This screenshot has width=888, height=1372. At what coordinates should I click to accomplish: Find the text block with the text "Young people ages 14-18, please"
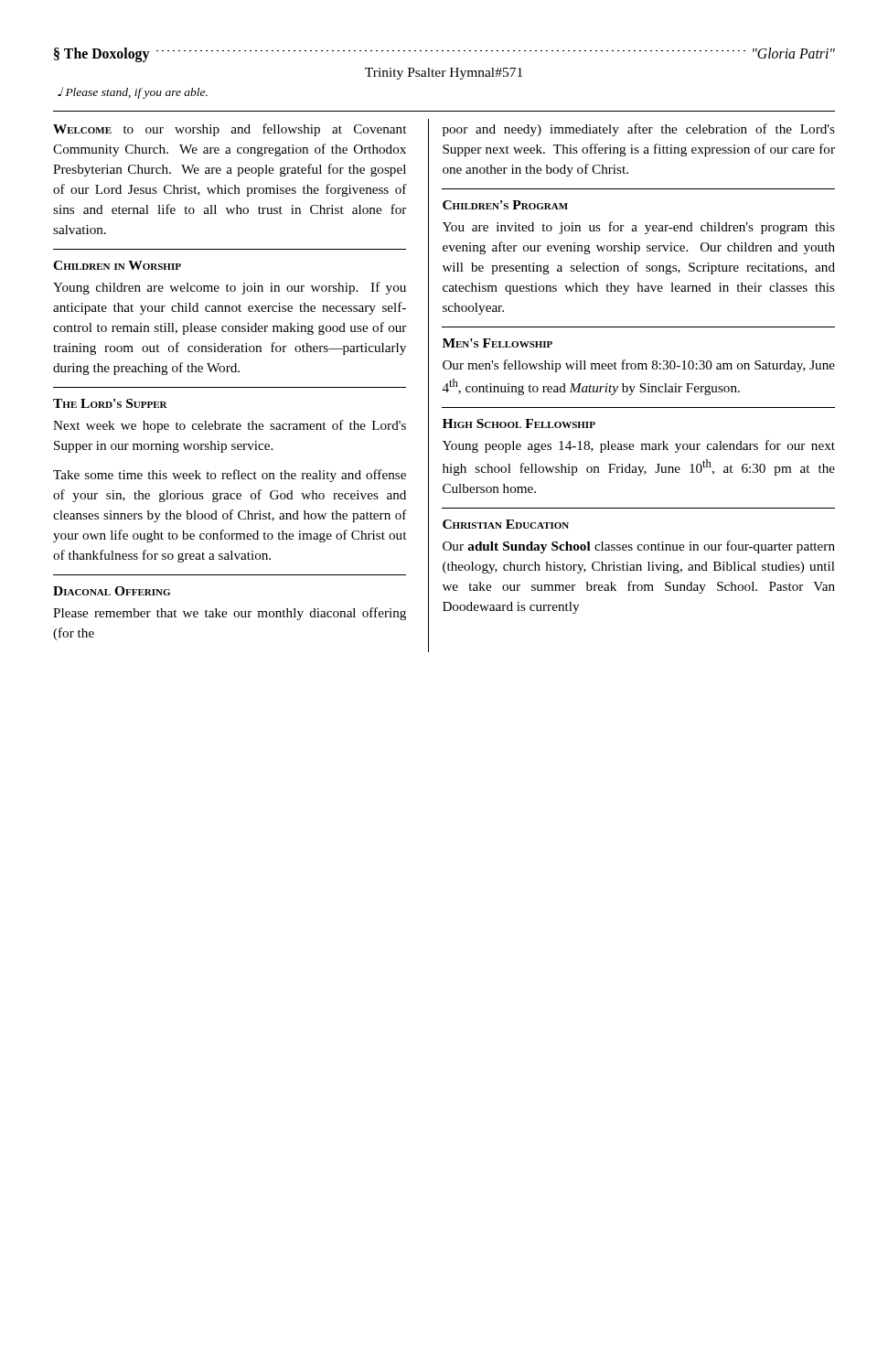639,467
